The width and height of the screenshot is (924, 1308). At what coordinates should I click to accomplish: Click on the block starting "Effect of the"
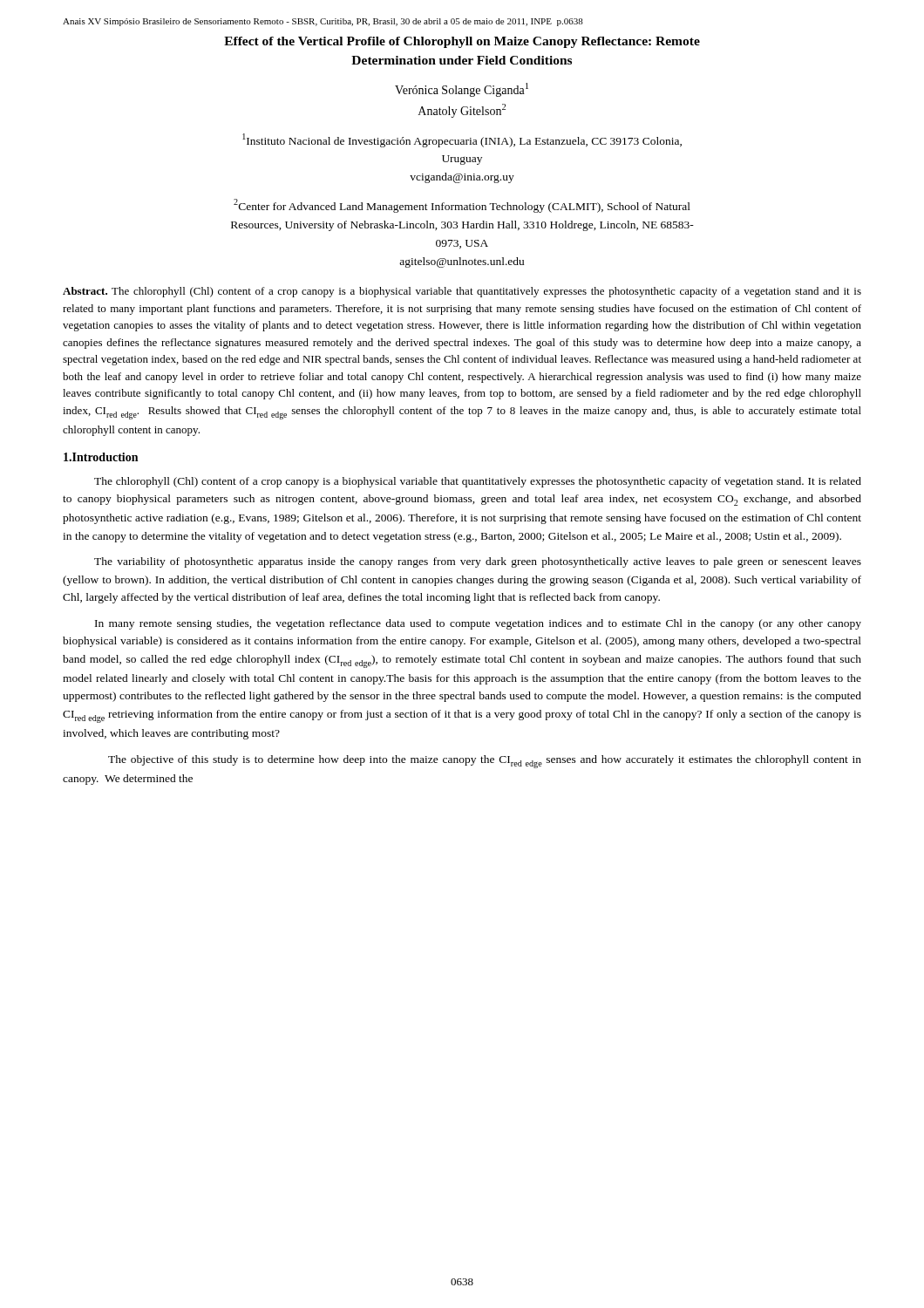462,50
